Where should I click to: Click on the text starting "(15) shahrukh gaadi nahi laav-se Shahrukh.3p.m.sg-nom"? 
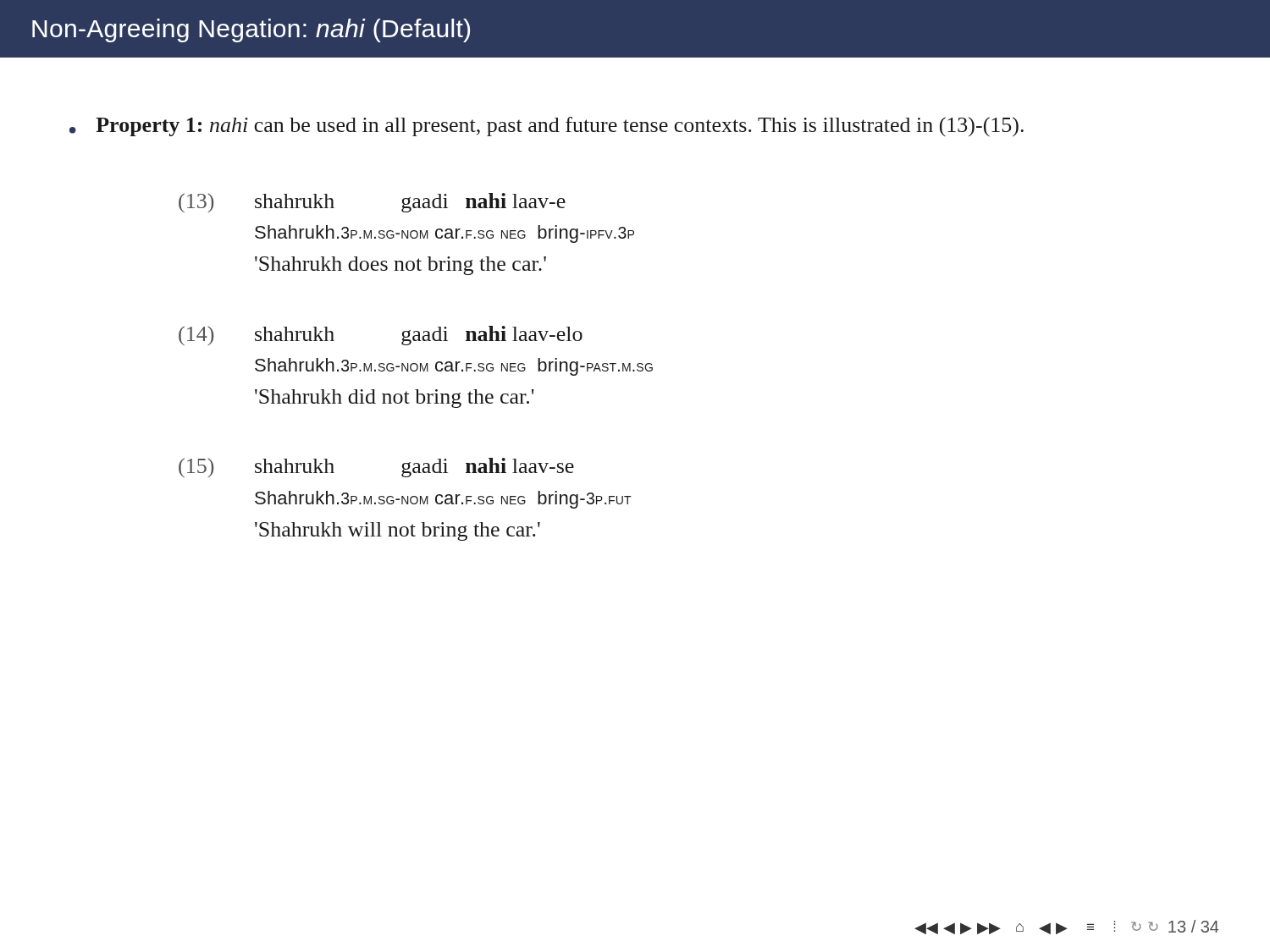point(405,499)
